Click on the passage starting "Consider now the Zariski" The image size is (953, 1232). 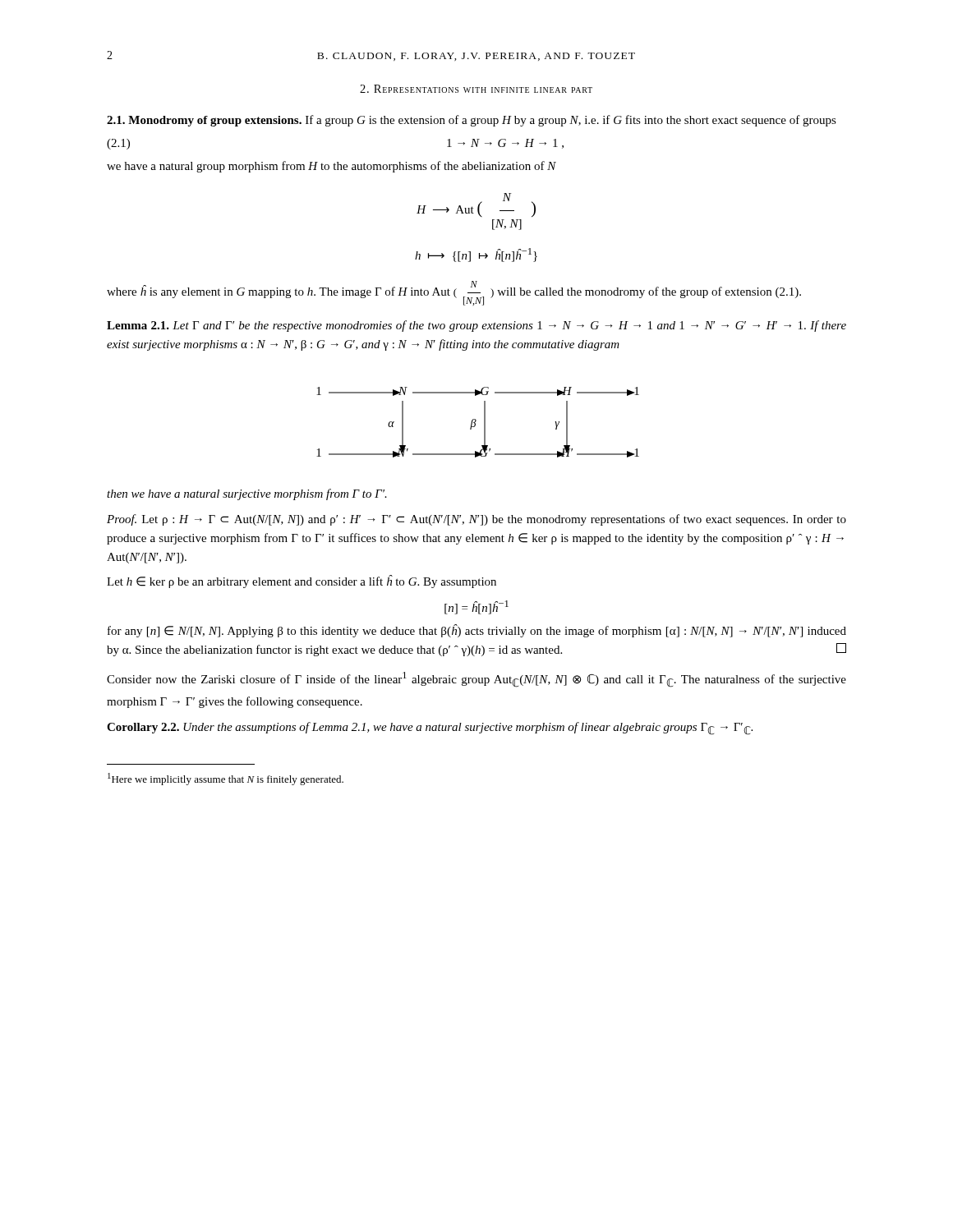(476, 689)
